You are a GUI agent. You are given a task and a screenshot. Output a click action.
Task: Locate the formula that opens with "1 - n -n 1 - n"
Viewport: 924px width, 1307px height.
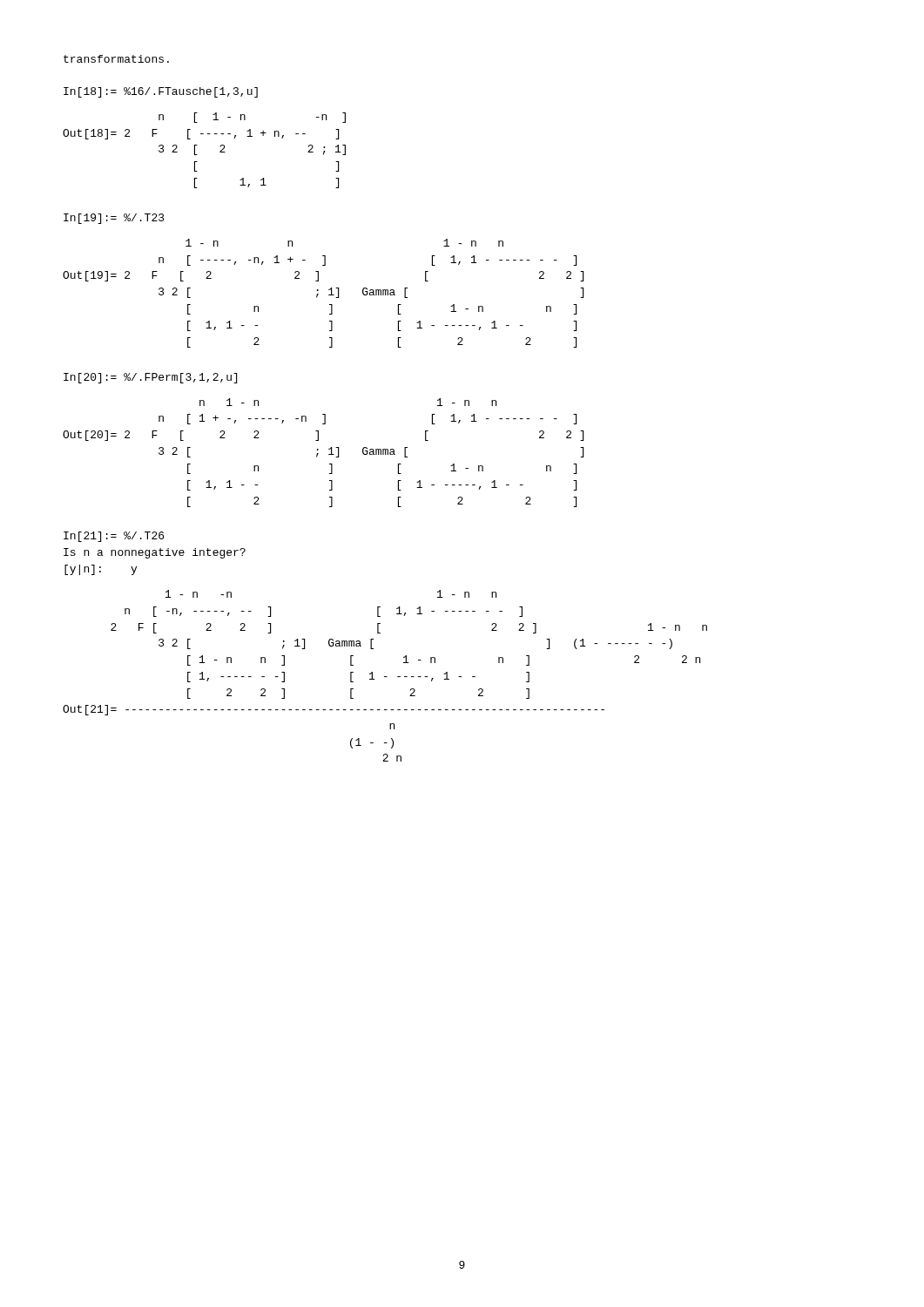[x=462, y=678]
